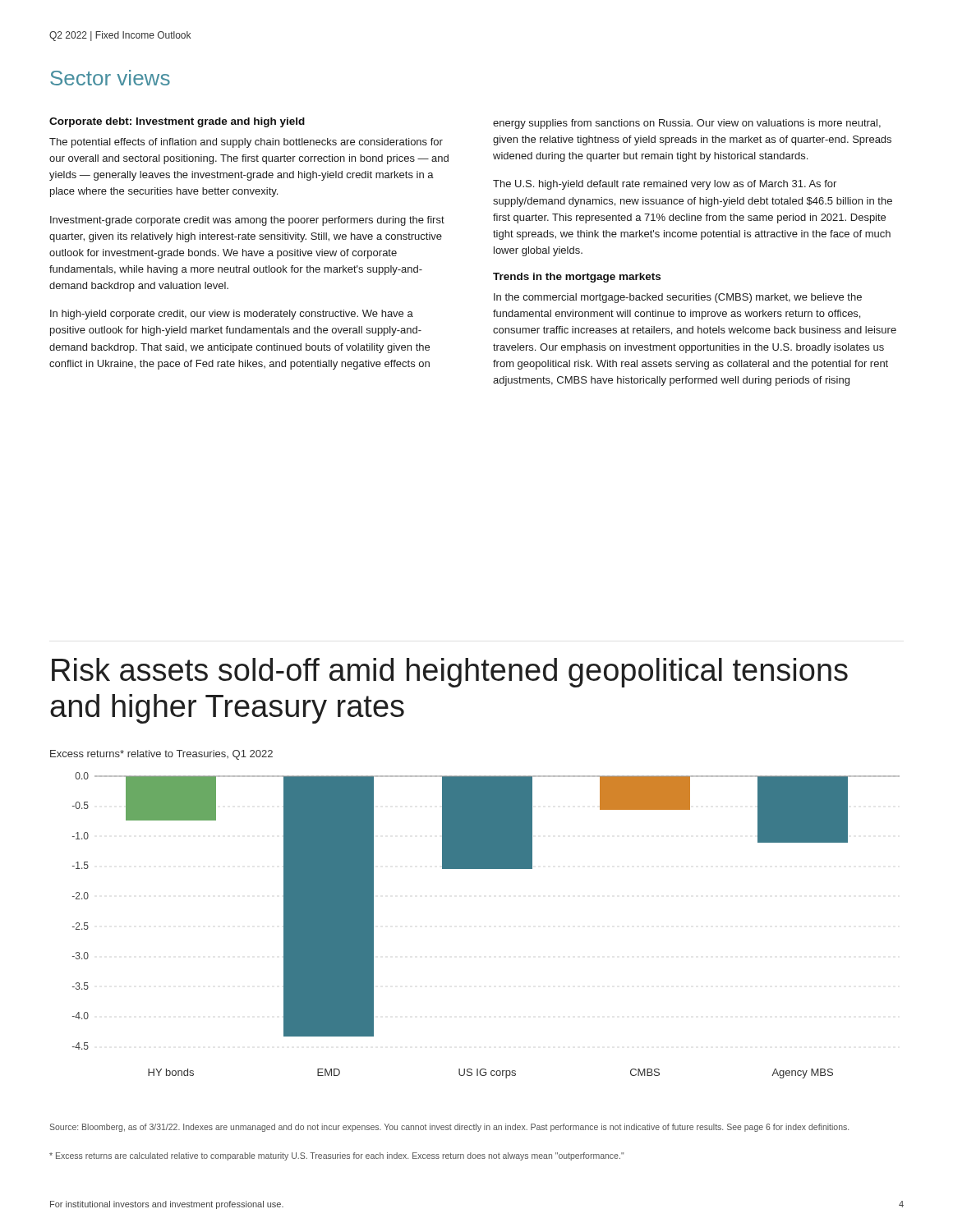Locate the text starting "In high-yield corporate credit, our view is"

click(240, 338)
